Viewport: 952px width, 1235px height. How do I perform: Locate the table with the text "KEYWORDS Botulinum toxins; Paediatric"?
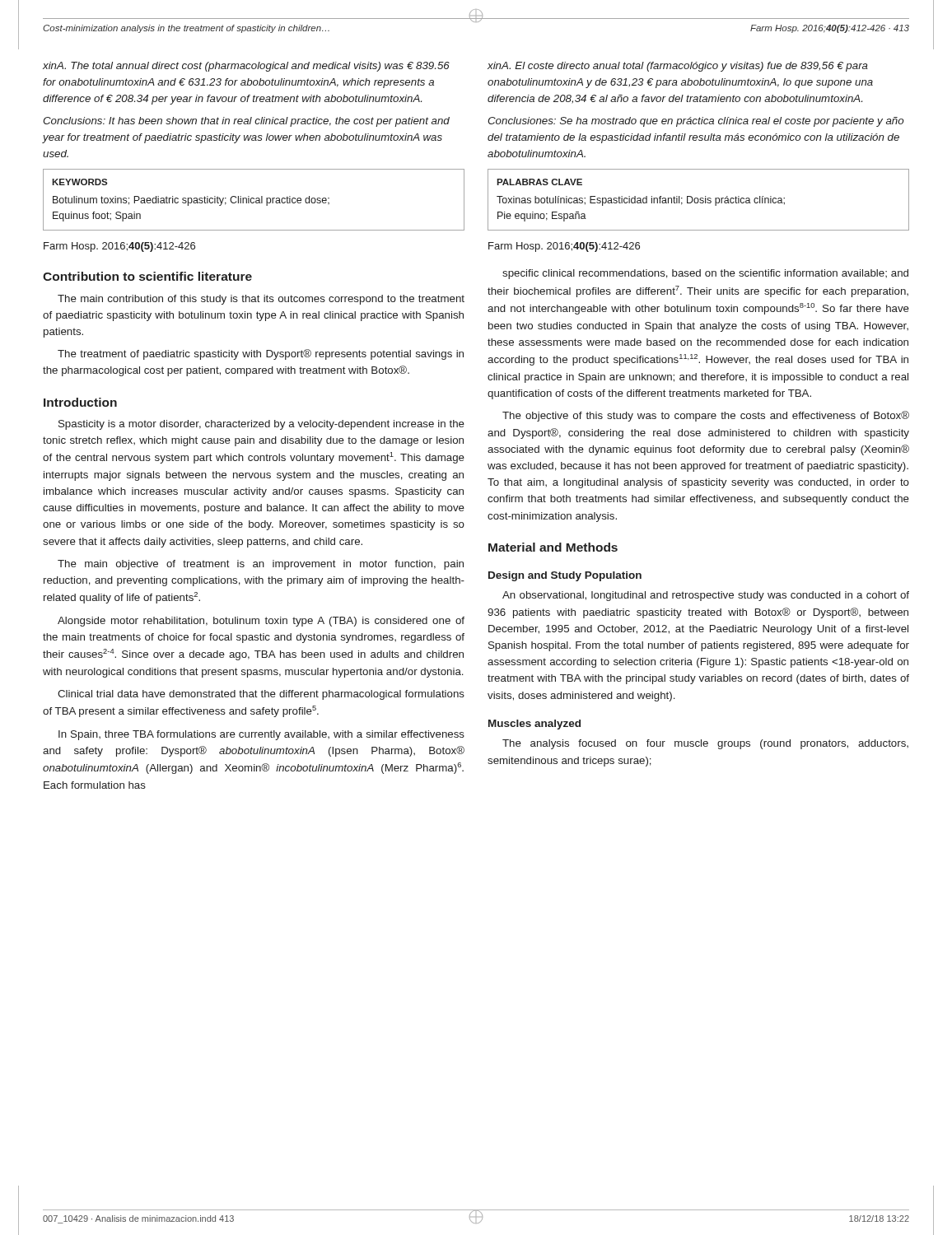[x=254, y=200]
